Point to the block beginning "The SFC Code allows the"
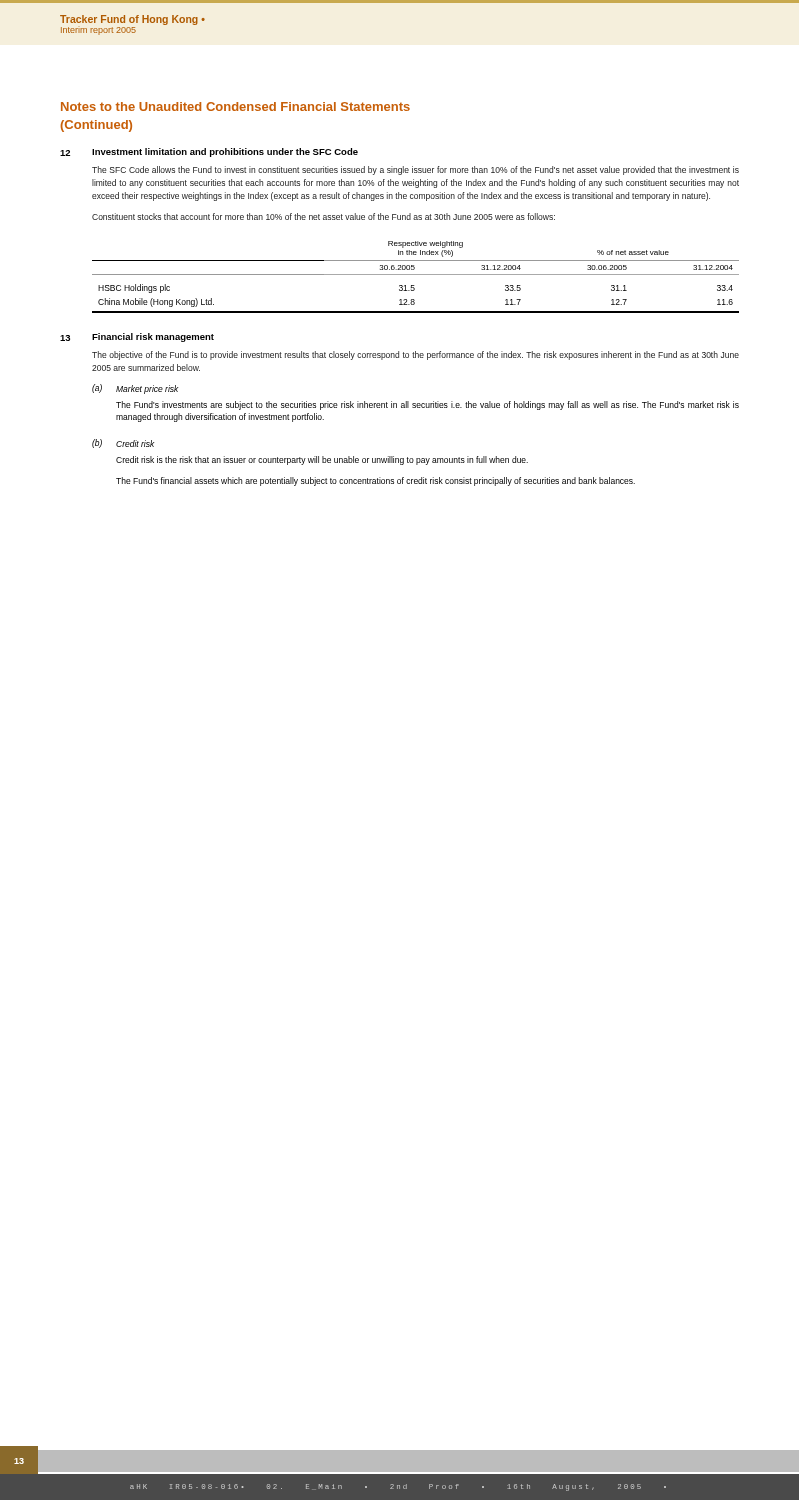Screen dimensions: 1500x799 (x=415, y=194)
